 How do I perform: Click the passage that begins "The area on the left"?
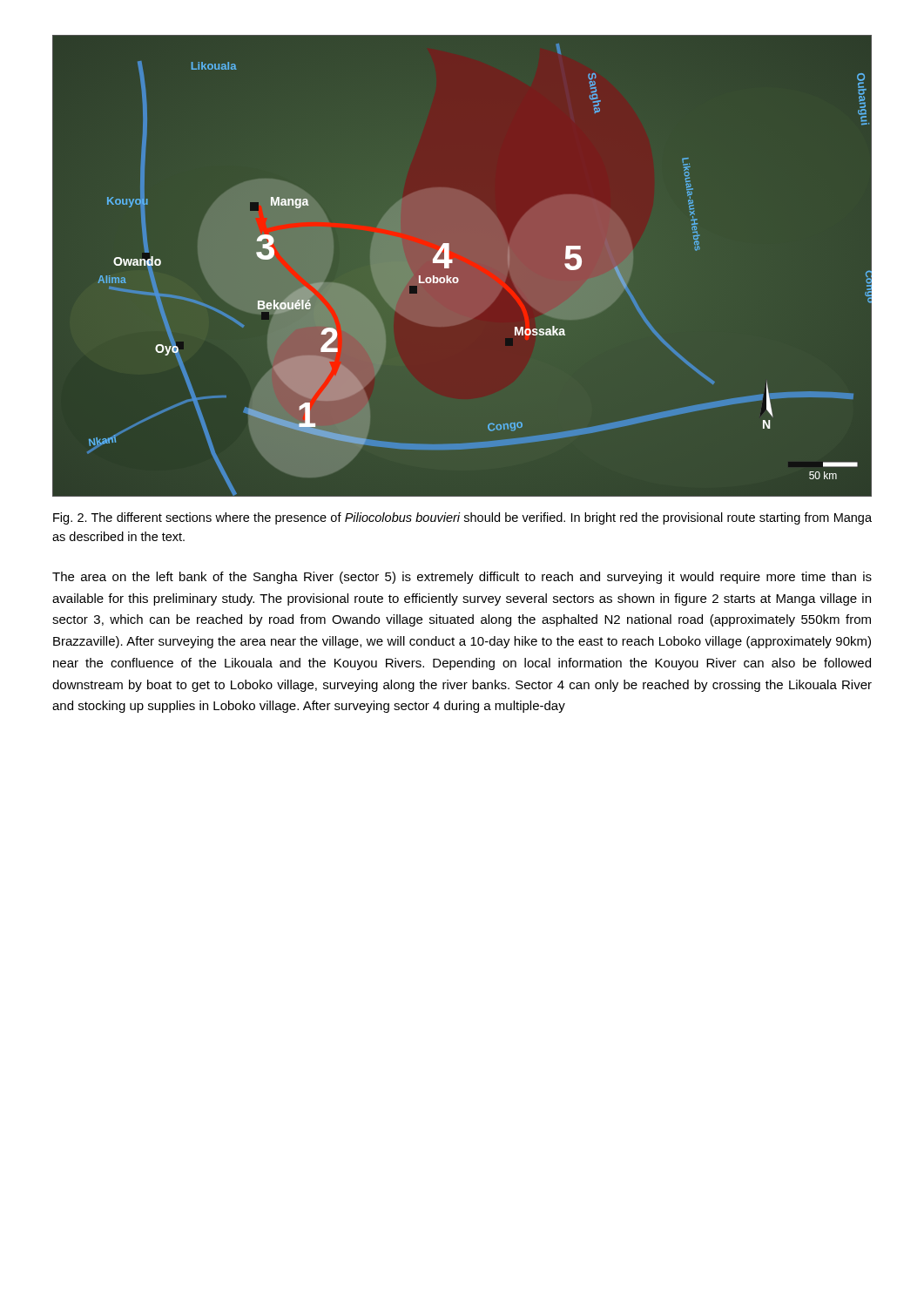pyautogui.click(x=462, y=641)
